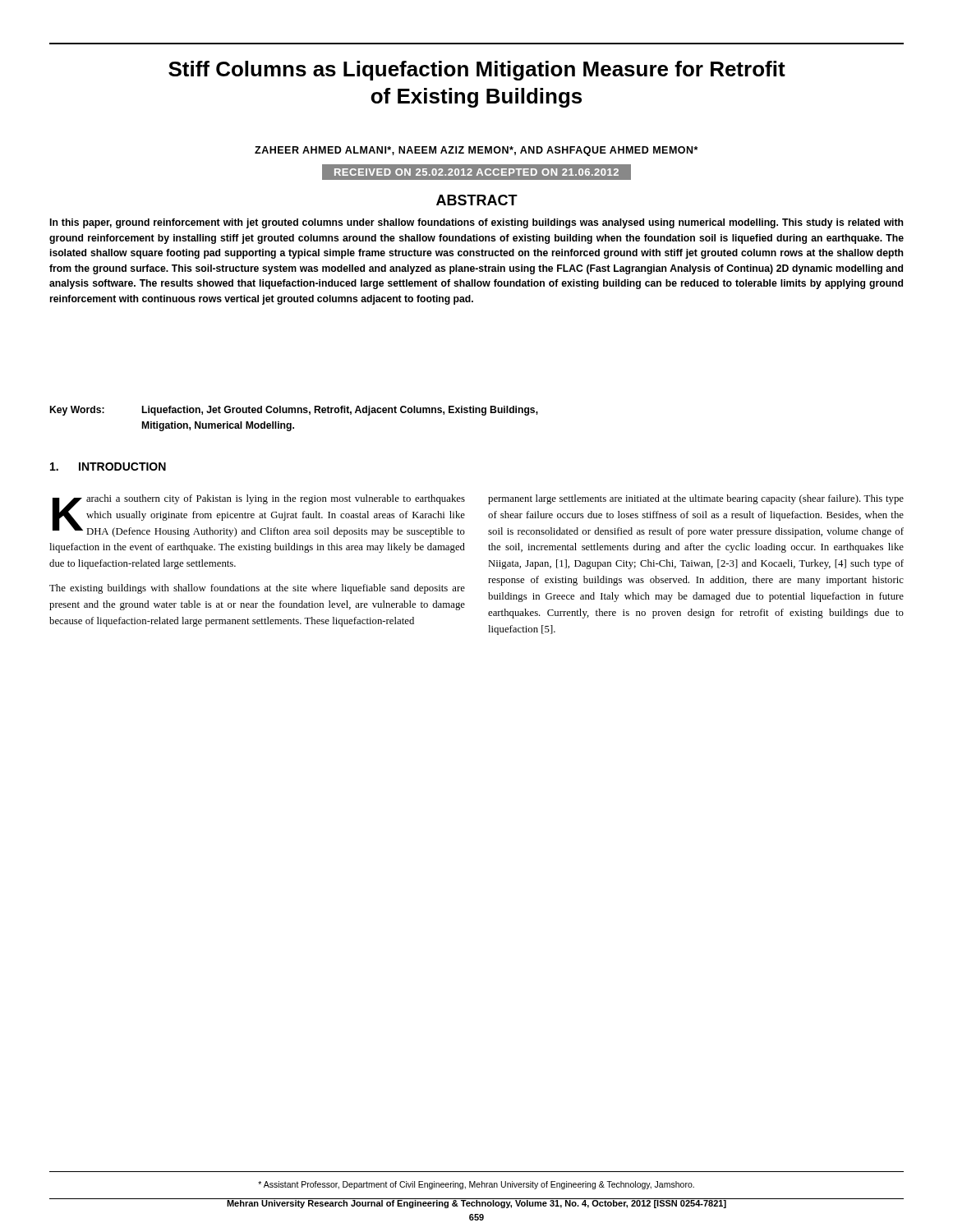Where is the passage that starts "ZAHEER AHMED ALMANI*, NAEEM"?
Viewport: 953px width, 1232px height.
point(476,150)
